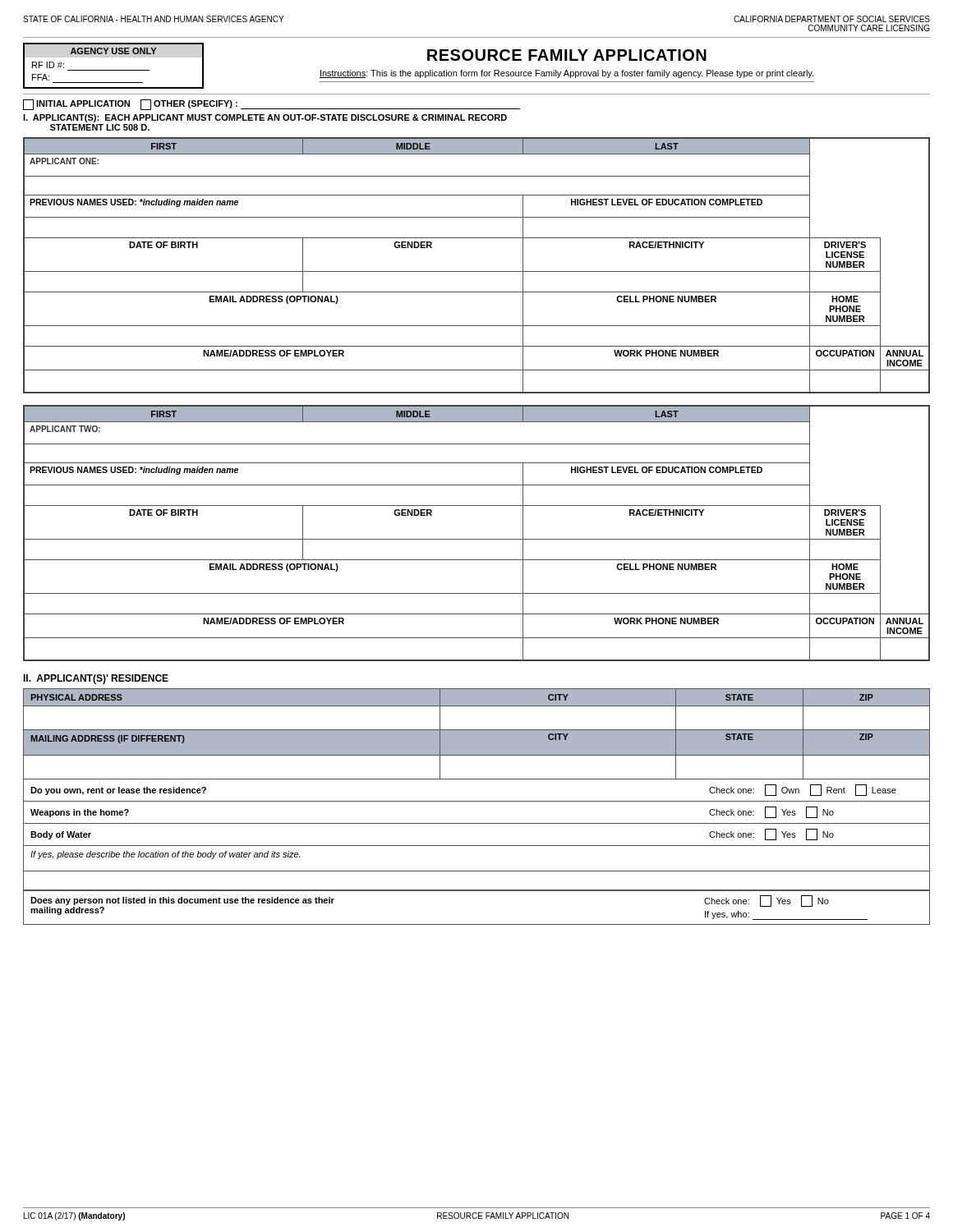The height and width of the screenshot is (1232, 953).
Task: Point to the block starting "RESOURCE FAMILY APPLICATION"
Action: [x=567, y=55]
